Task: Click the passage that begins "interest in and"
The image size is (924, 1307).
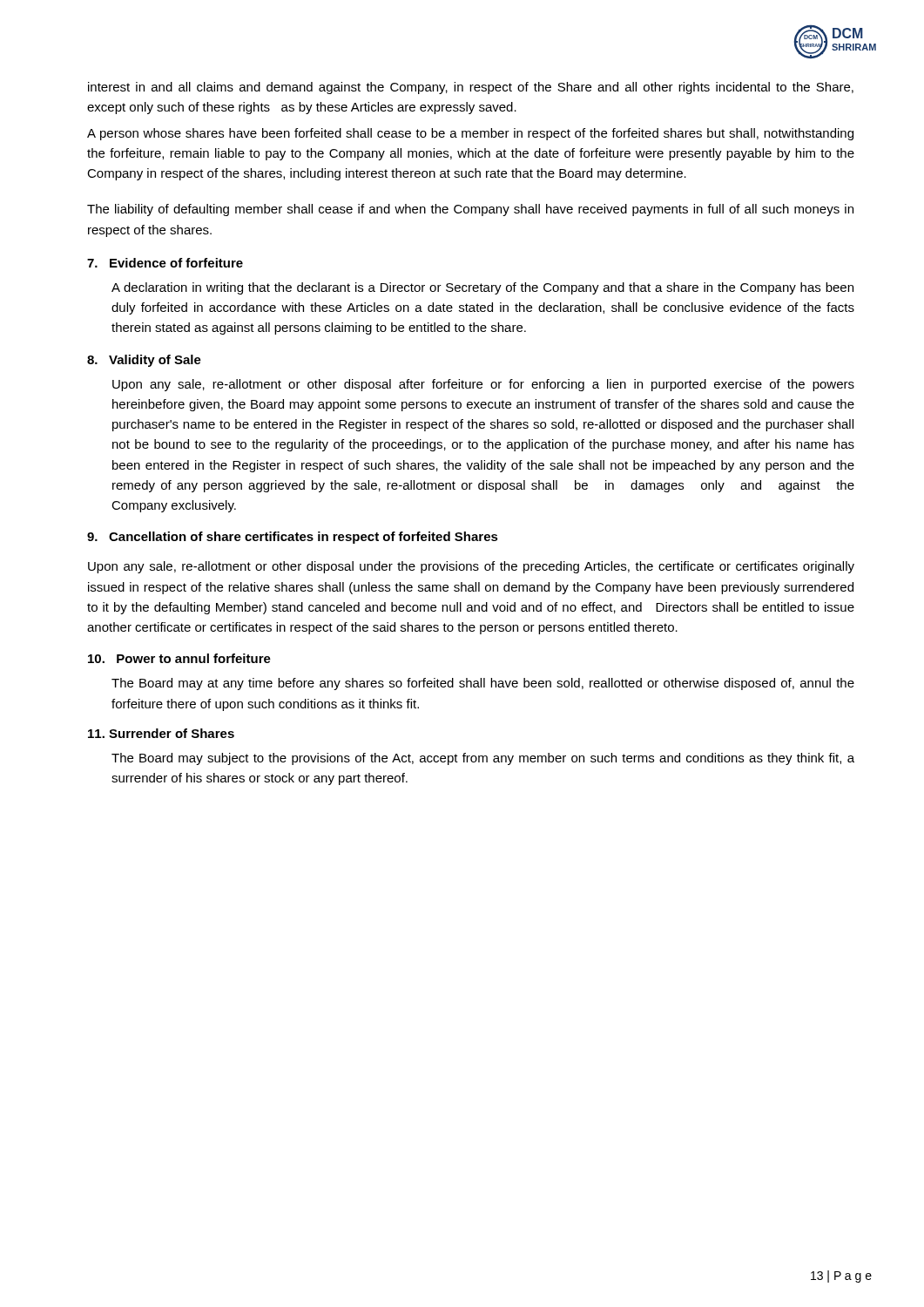Action: 471,97
